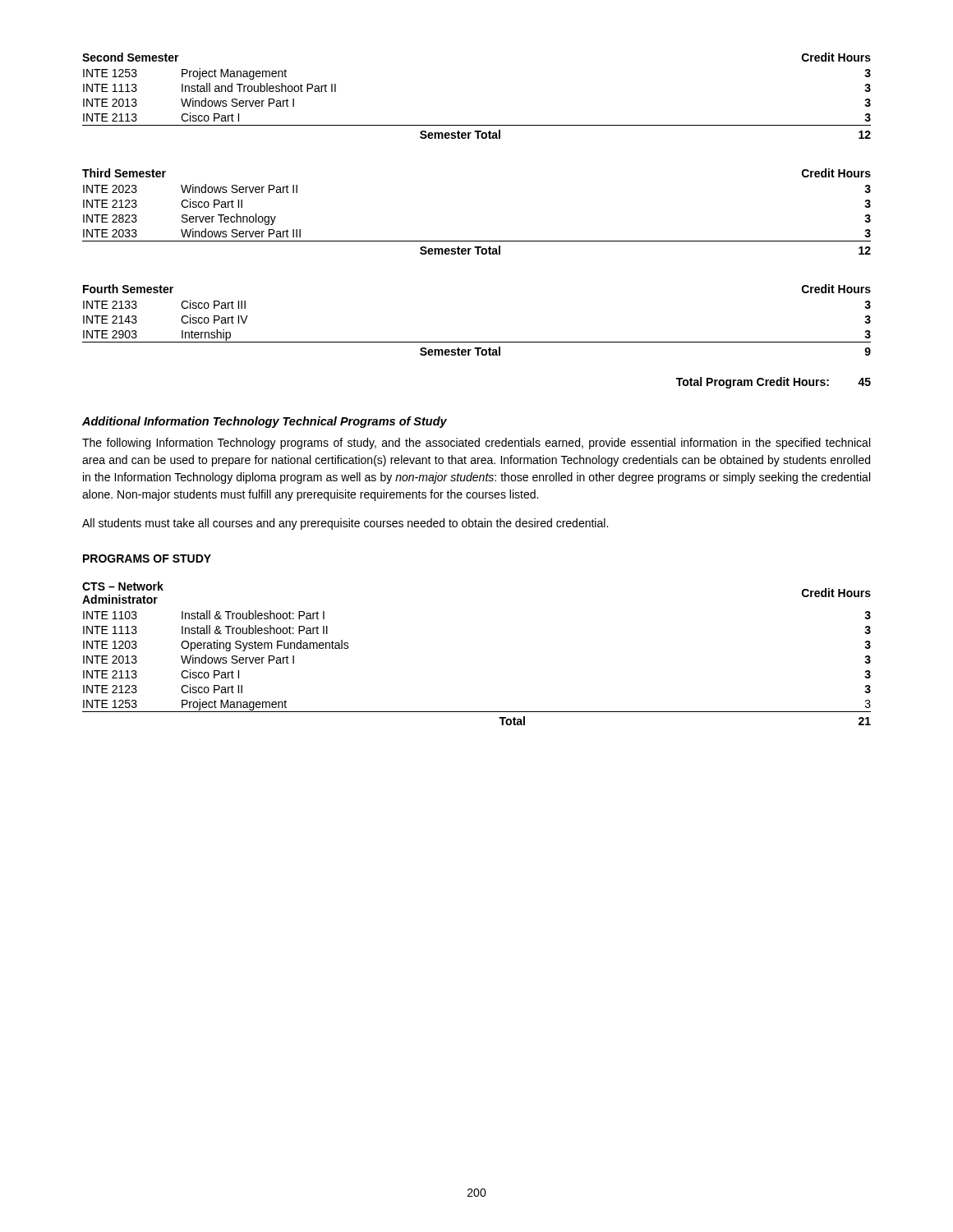Find the table that mentions "INTE 2823"
The height and width of the screenshot is (1232, 953).
[x=476, y=211]
